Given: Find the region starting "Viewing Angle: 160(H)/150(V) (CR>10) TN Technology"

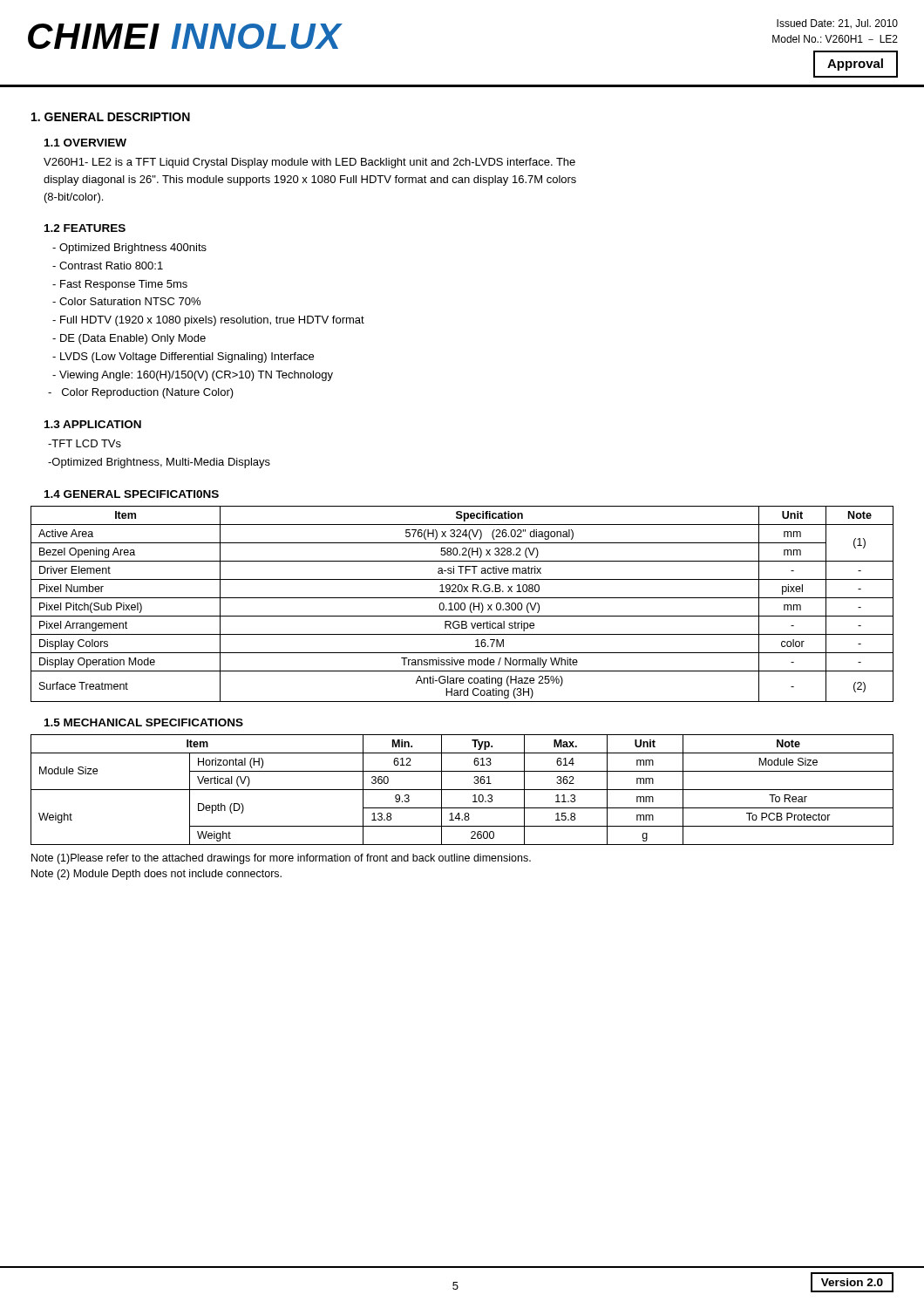Looking at the screenshot, I should tap(193, 374).
